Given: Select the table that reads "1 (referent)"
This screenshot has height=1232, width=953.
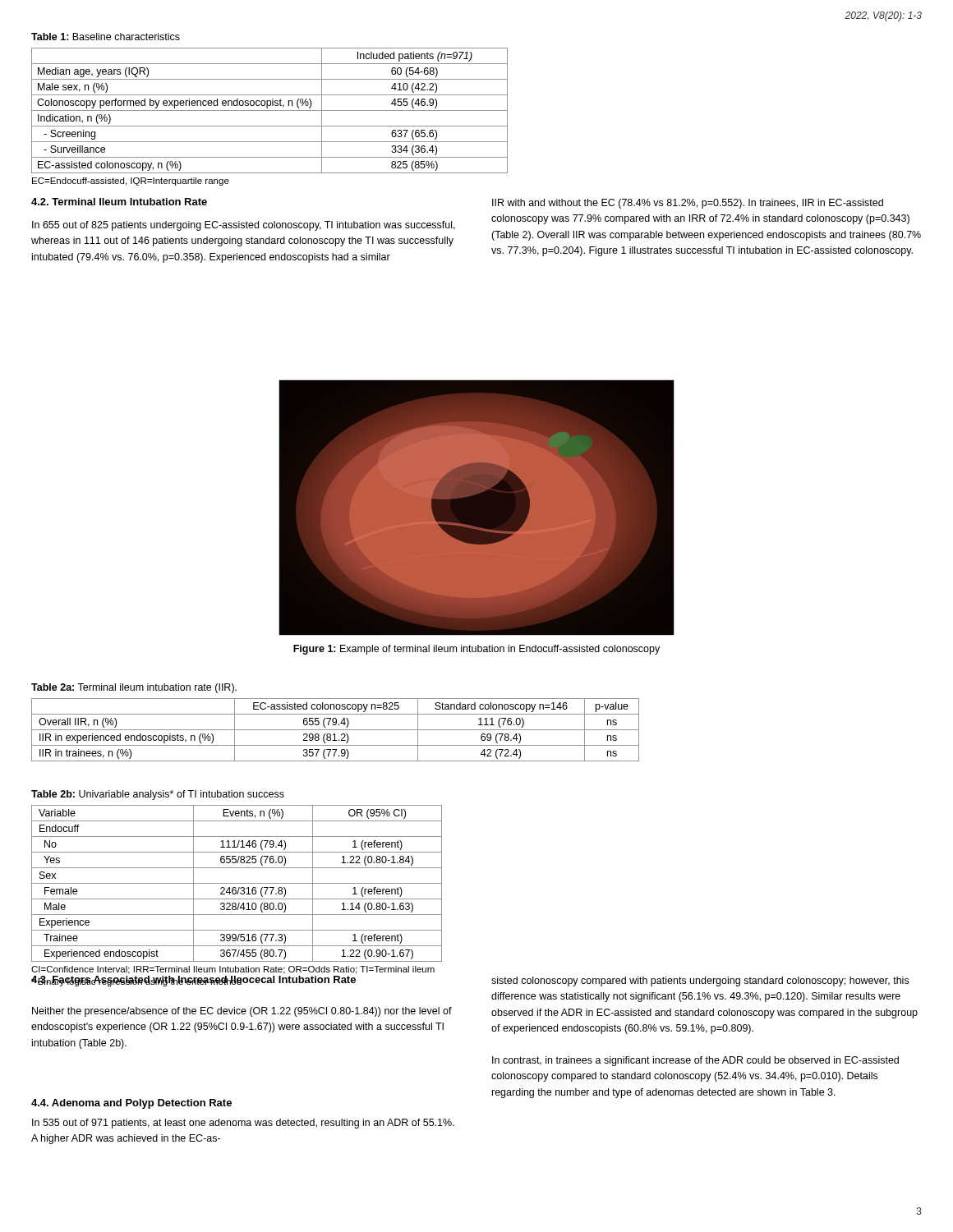Looking at the screenshot, I should click(x=237, y=896).
